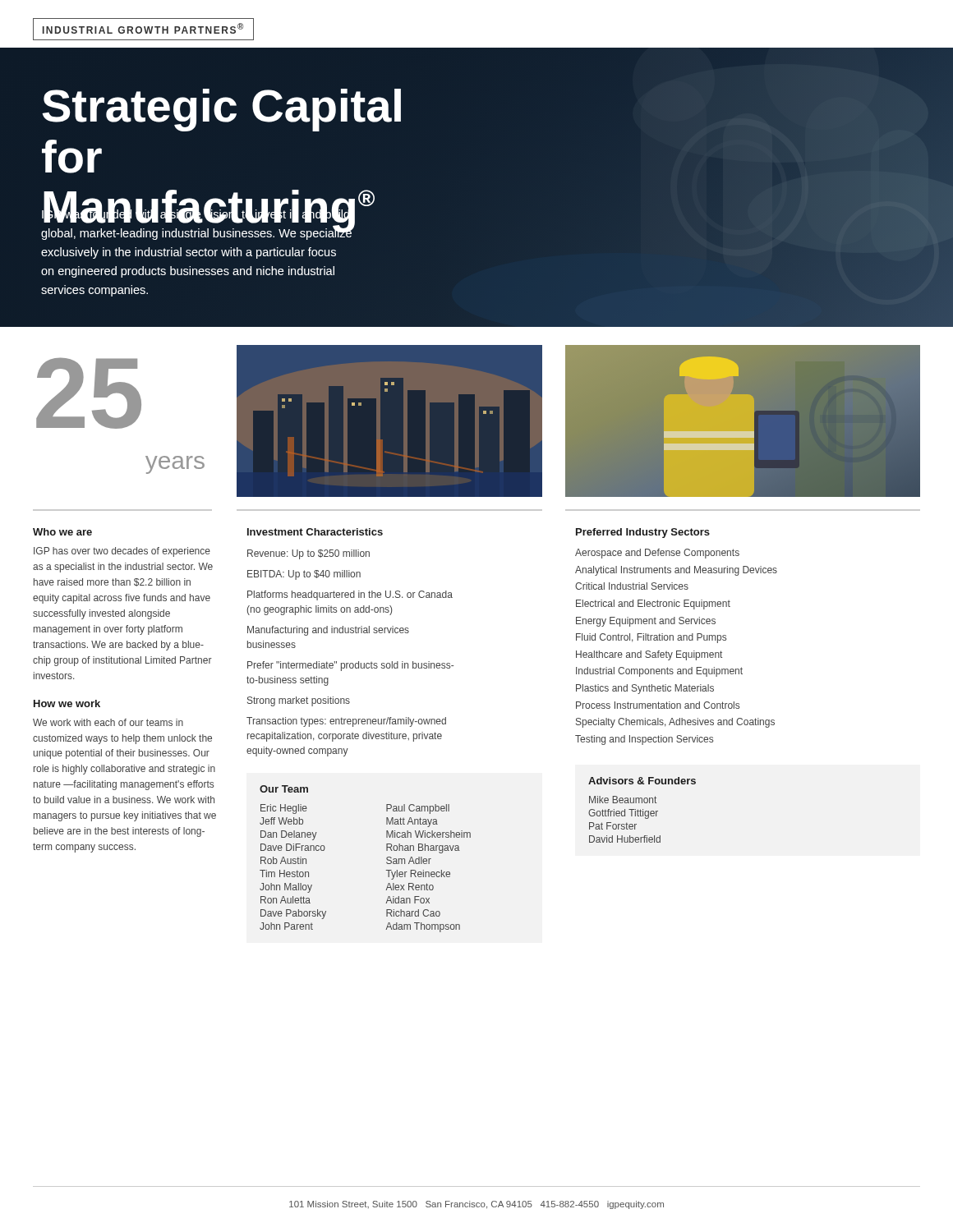Viewport: 953px width, 1232px height.
Task: Locate the text "Healthcare and Safety Equipment"
Action: click(649, 654)
